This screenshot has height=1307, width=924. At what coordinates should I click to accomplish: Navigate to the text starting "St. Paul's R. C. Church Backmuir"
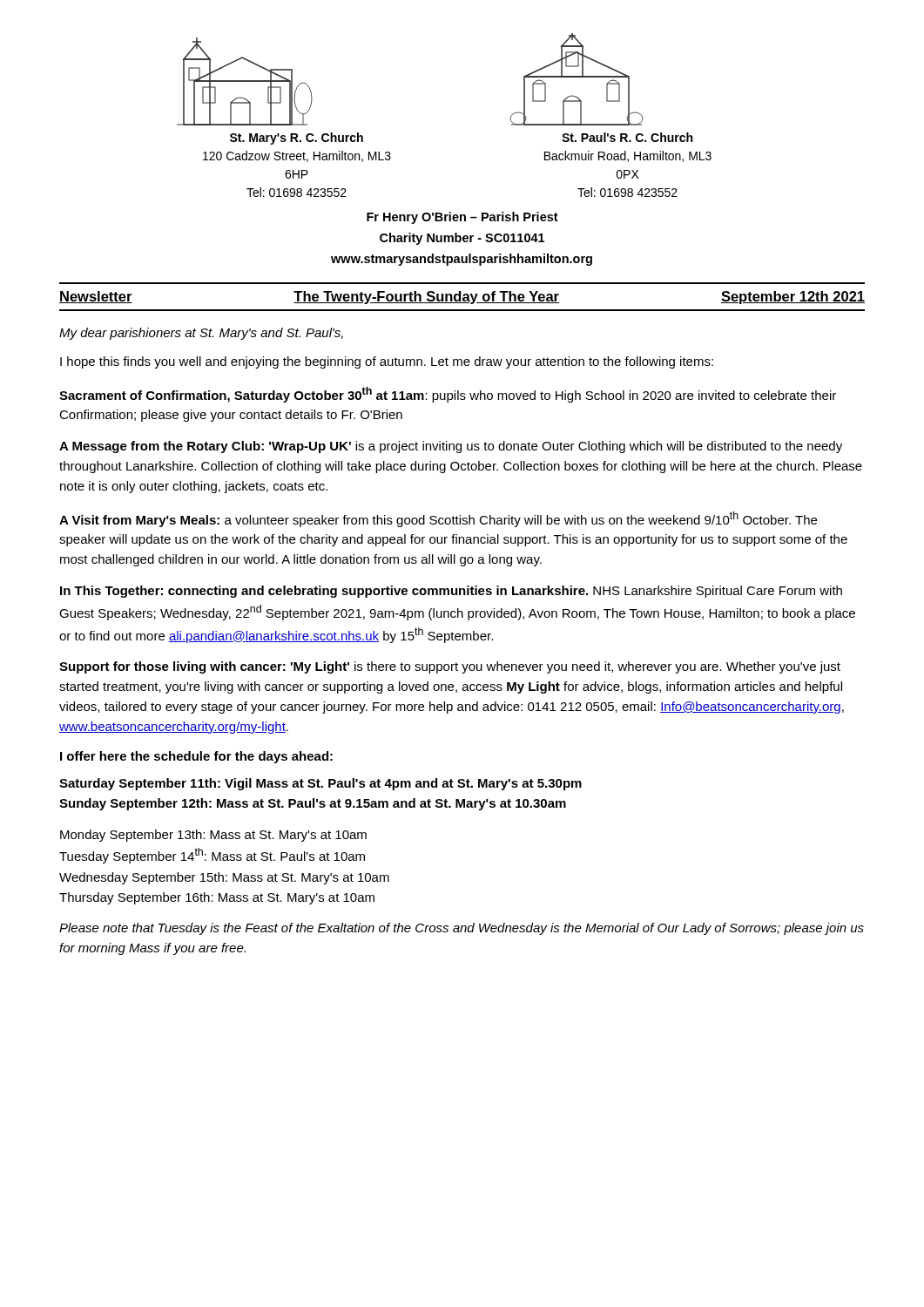627,165
